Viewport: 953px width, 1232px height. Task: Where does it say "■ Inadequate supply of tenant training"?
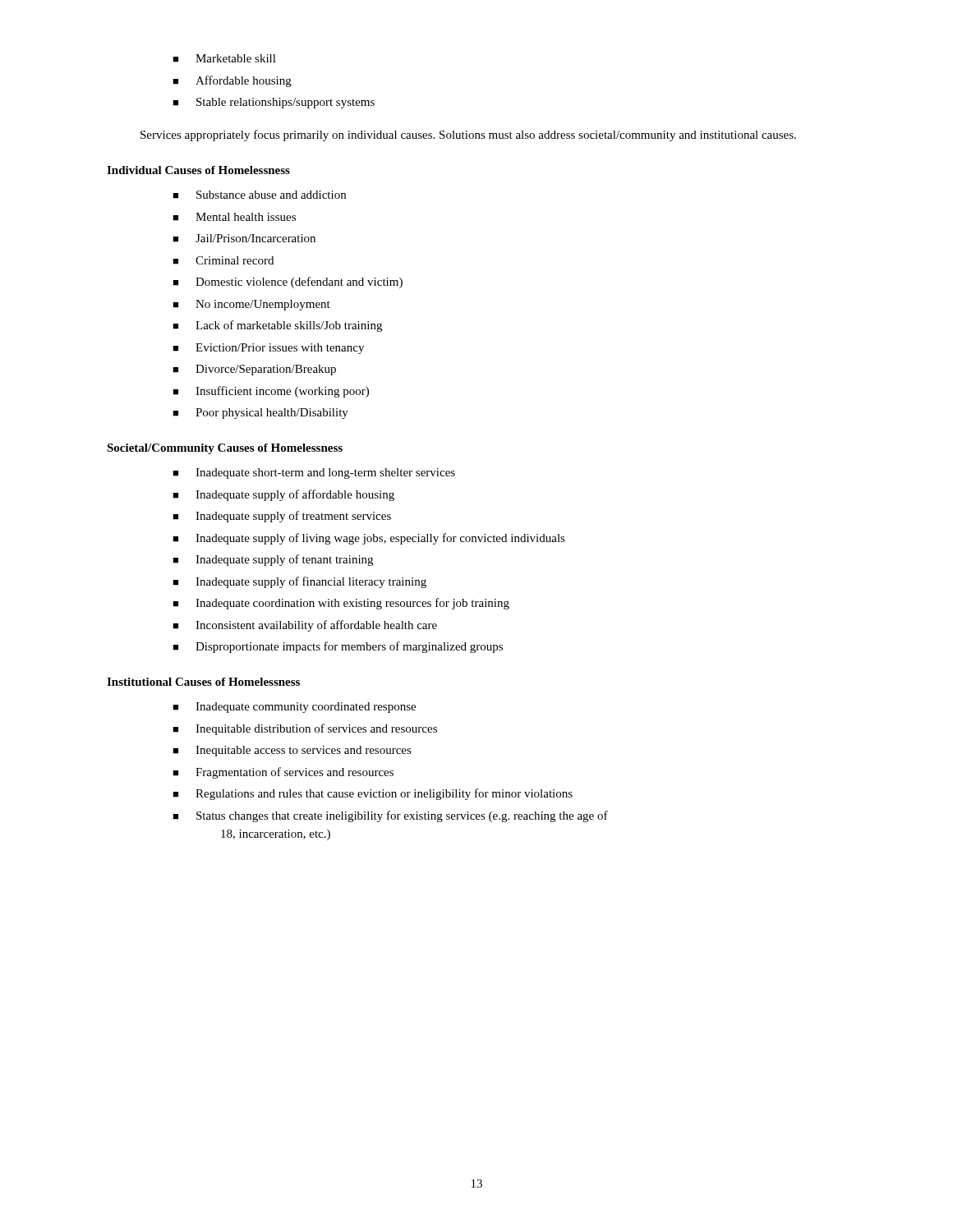pyautogui.click(x=273, y=560)
